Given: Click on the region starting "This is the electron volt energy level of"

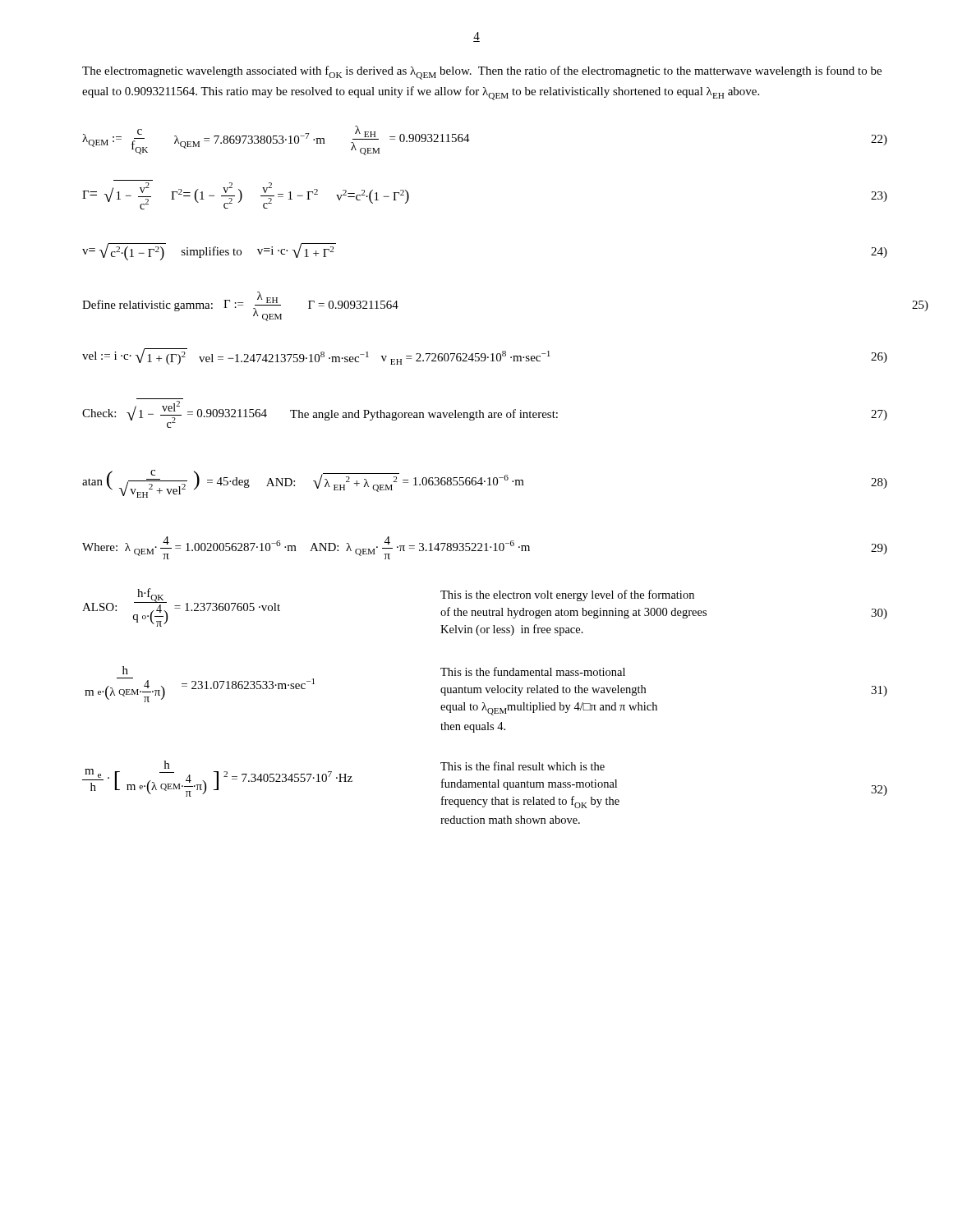Looking at the screenshot, I should click(574, 612).
